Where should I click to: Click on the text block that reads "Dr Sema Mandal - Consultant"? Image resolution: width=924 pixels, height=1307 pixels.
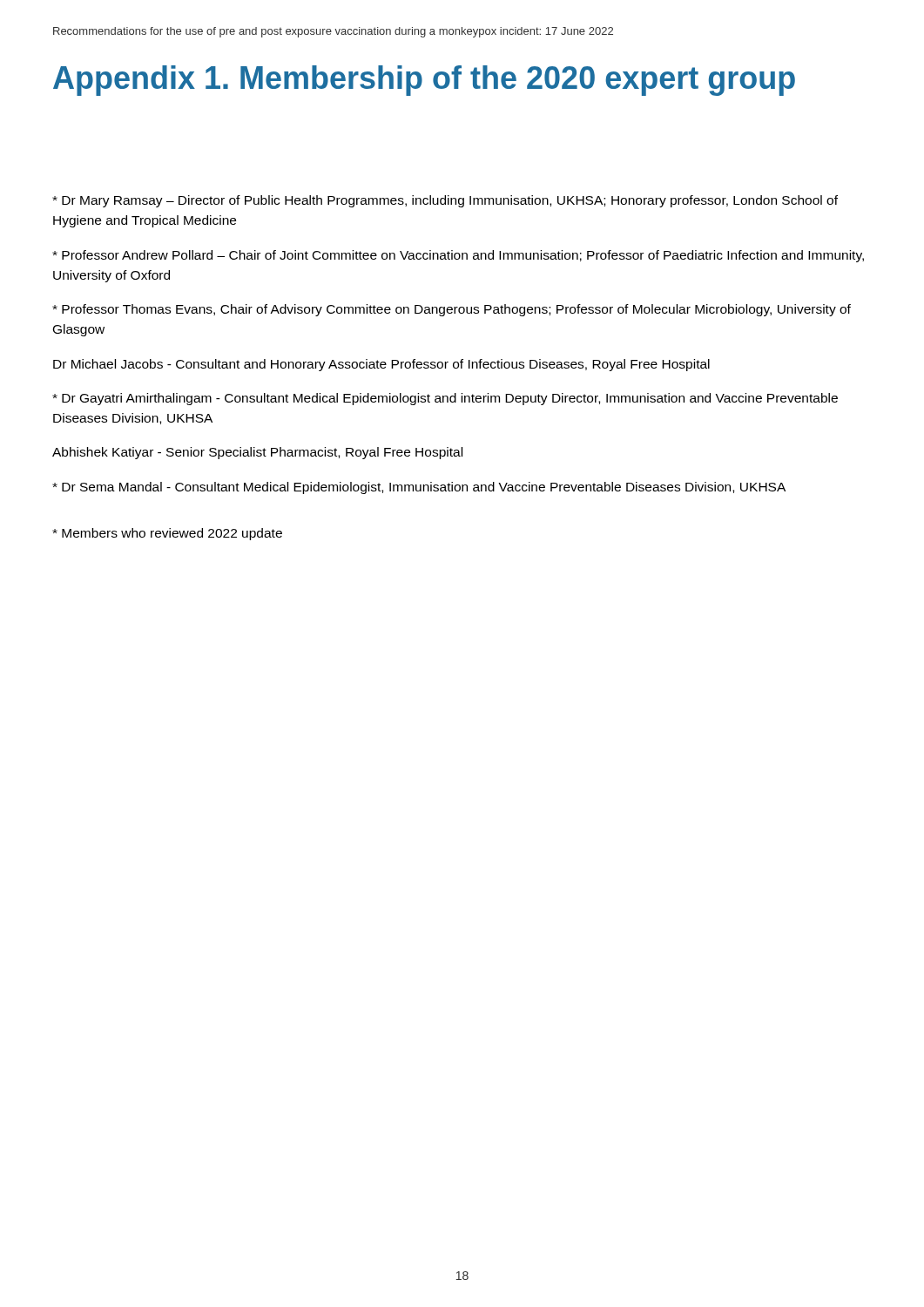pyautogui.click(x=419, y=486)
